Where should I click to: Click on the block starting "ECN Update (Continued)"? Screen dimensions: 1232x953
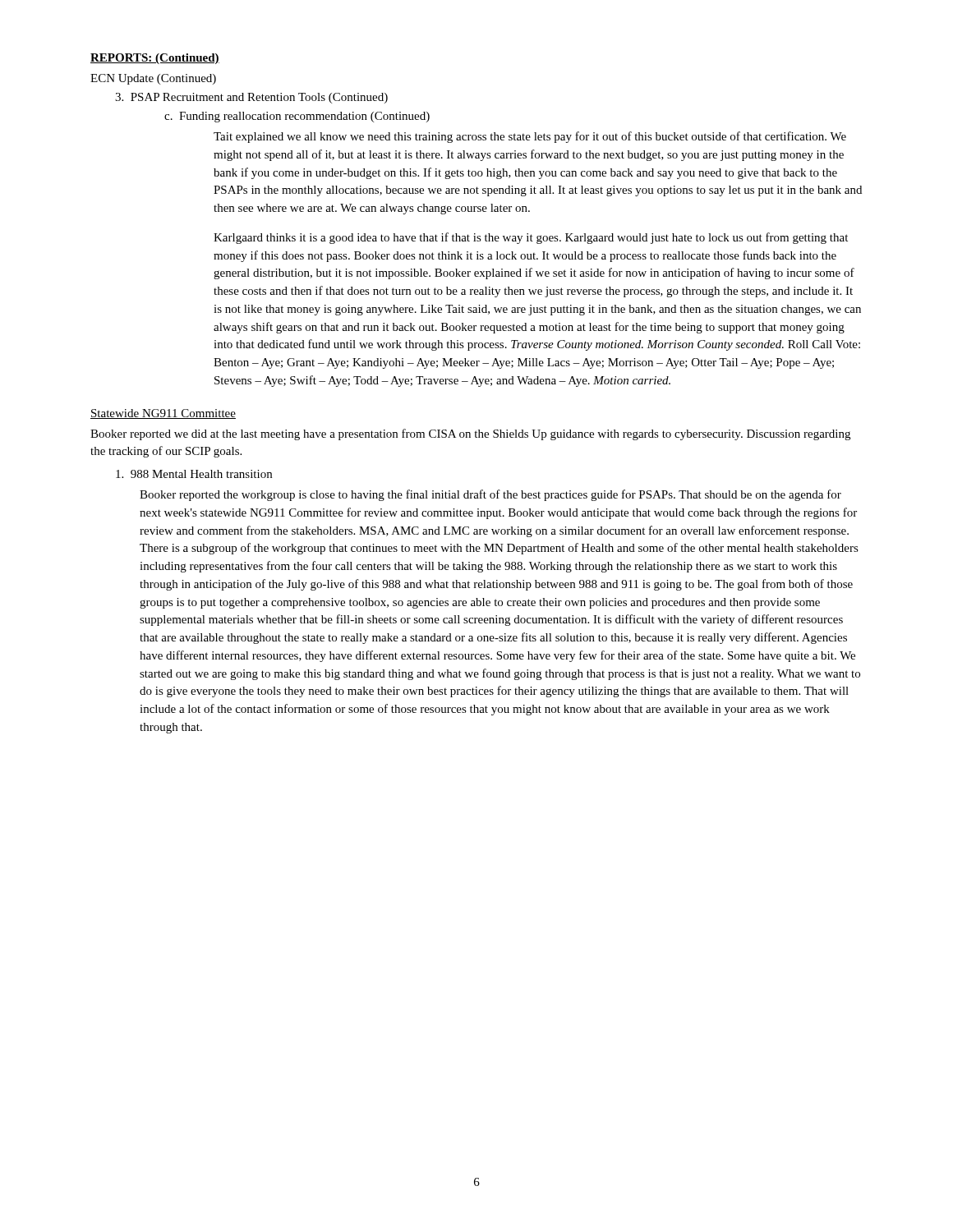153,78
